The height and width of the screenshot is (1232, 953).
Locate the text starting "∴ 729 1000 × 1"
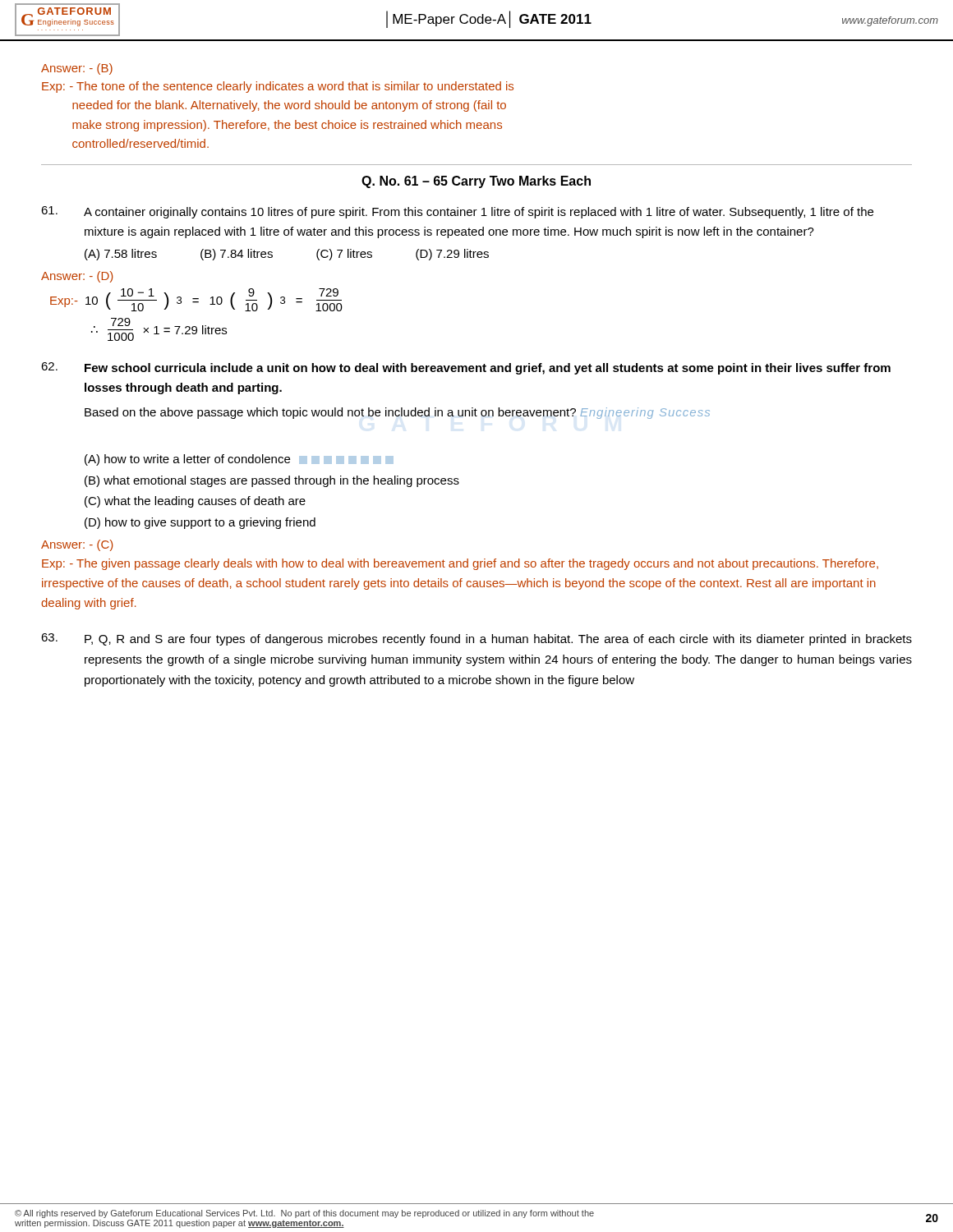click(x=159, y=329)
